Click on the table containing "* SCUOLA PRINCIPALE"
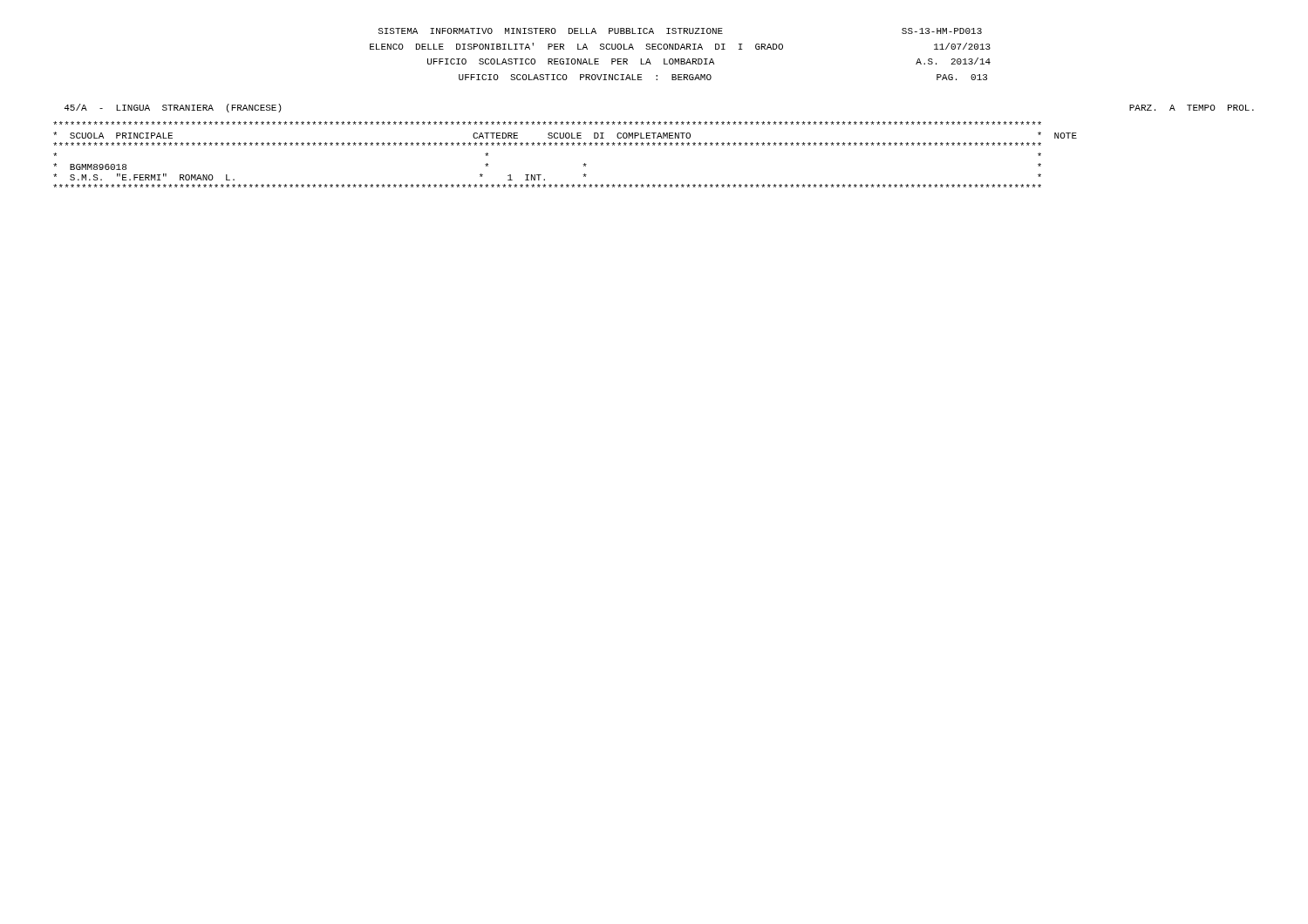 tap(654, 157)
